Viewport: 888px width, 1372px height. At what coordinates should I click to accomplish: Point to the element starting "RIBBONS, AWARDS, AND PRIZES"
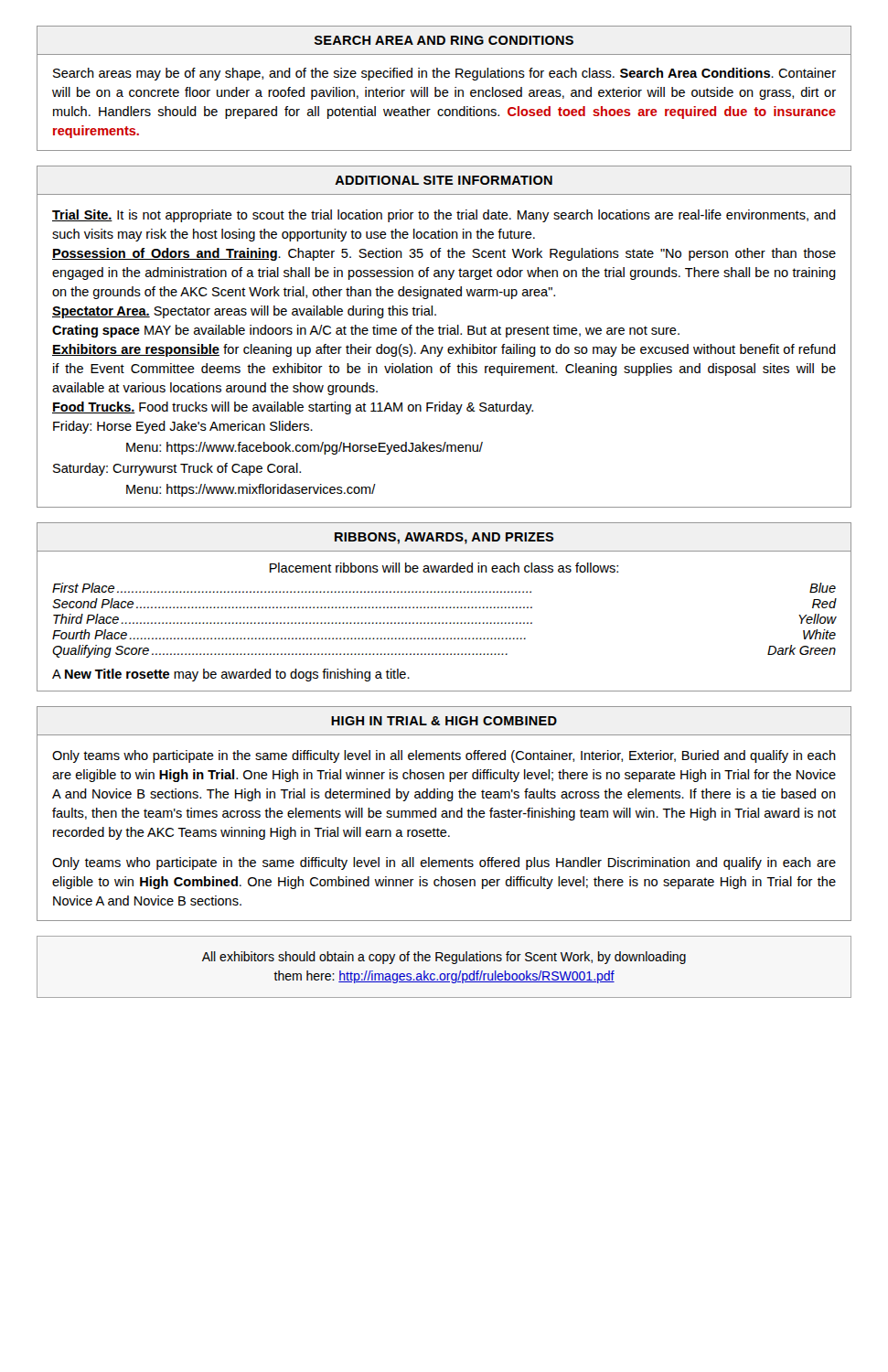(x=444, y=537)
